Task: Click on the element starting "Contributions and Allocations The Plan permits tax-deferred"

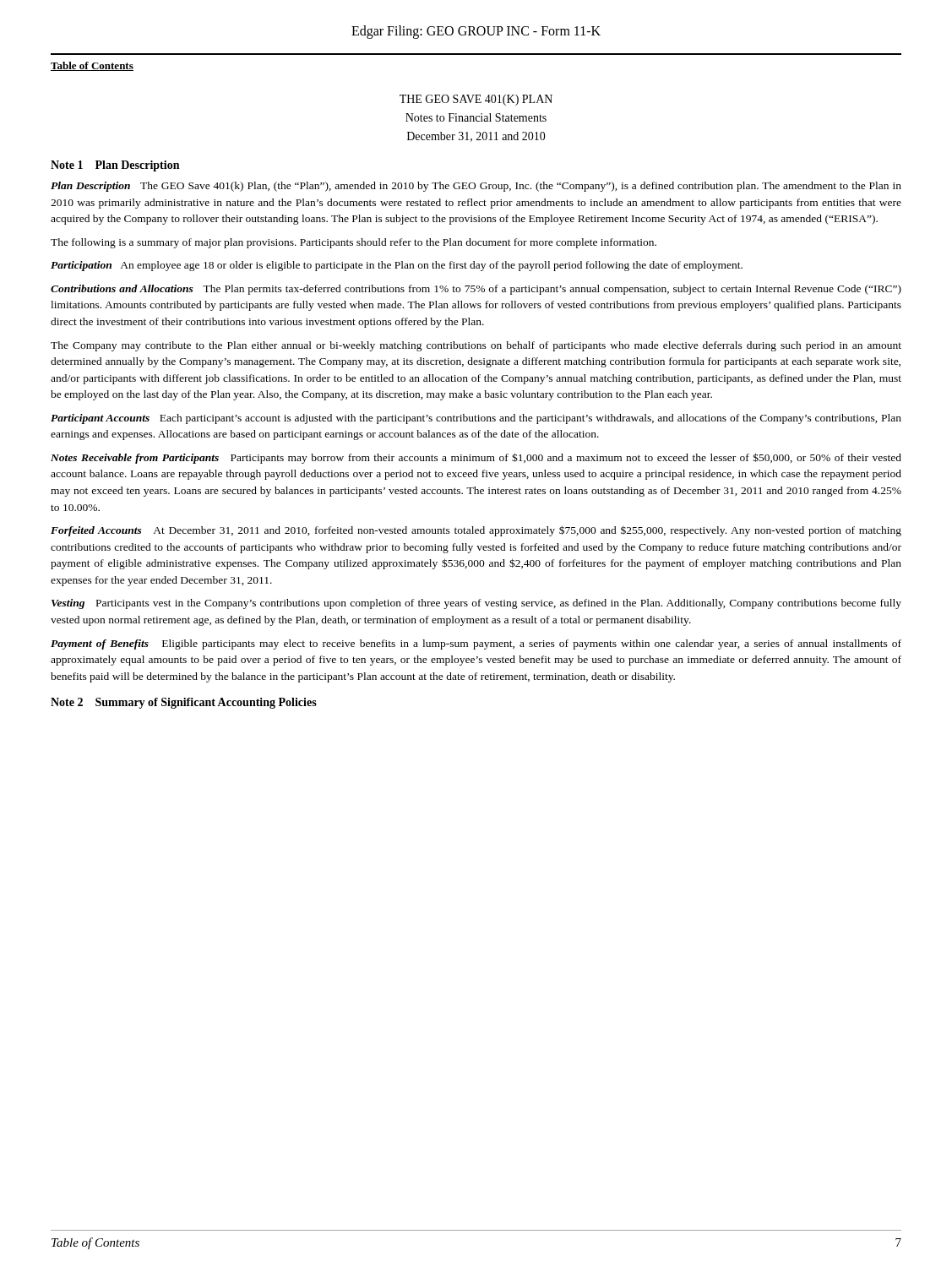Action: click(476, 305)
